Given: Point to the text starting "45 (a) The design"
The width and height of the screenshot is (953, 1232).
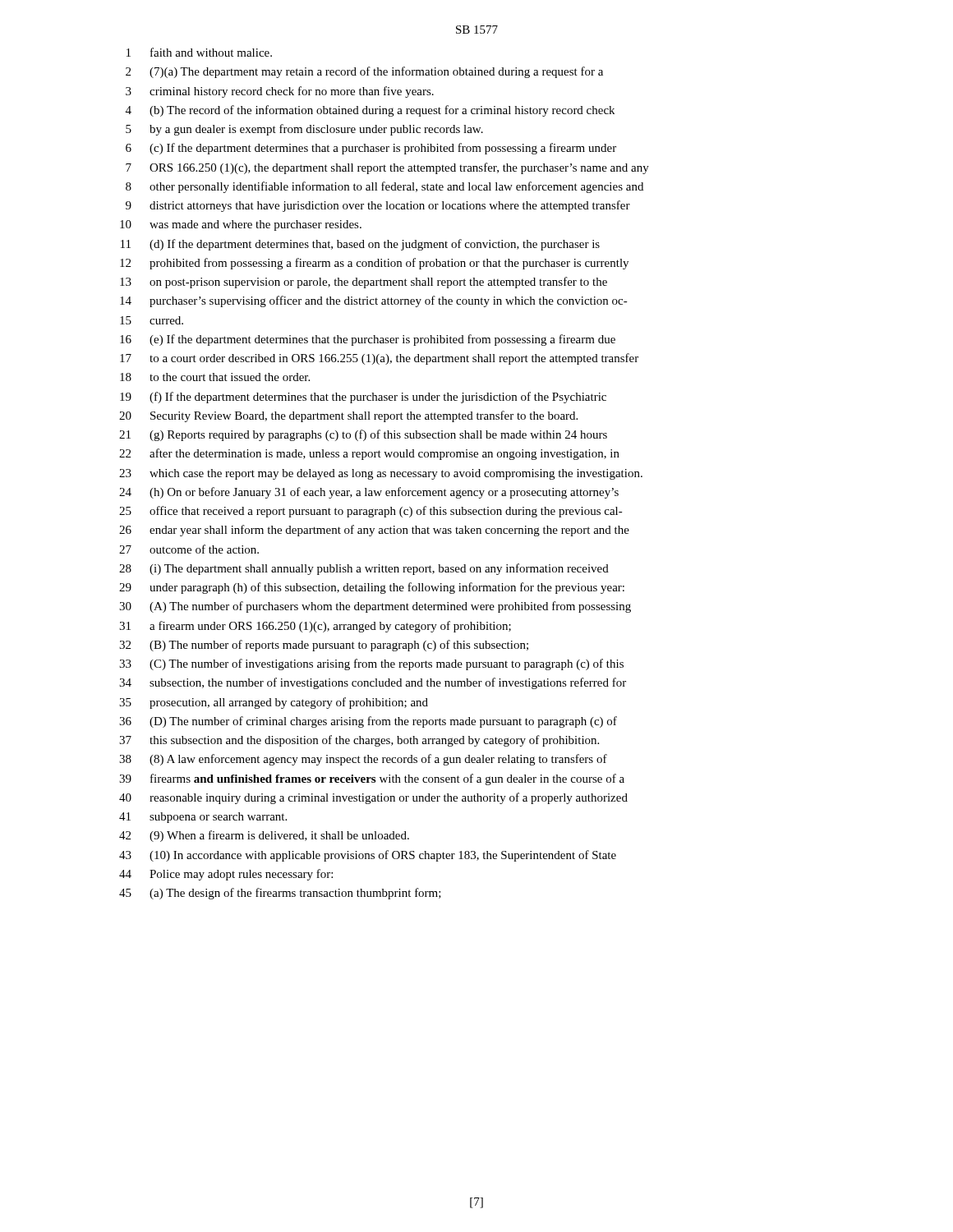Looking at the screenshot, I should (280, 894).
